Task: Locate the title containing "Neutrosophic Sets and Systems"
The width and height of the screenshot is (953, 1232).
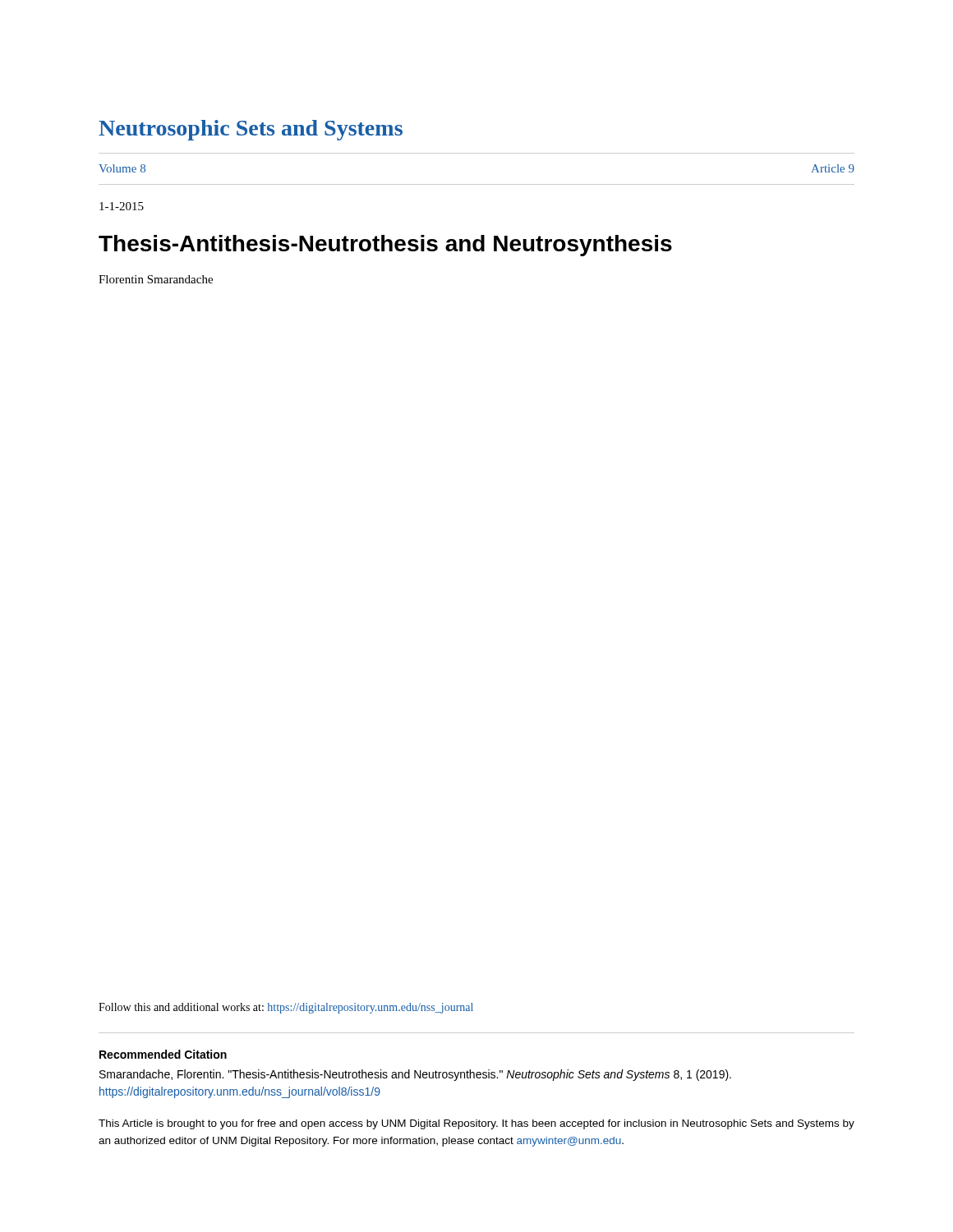Action: pyautogui.click(x=251, y=128)
